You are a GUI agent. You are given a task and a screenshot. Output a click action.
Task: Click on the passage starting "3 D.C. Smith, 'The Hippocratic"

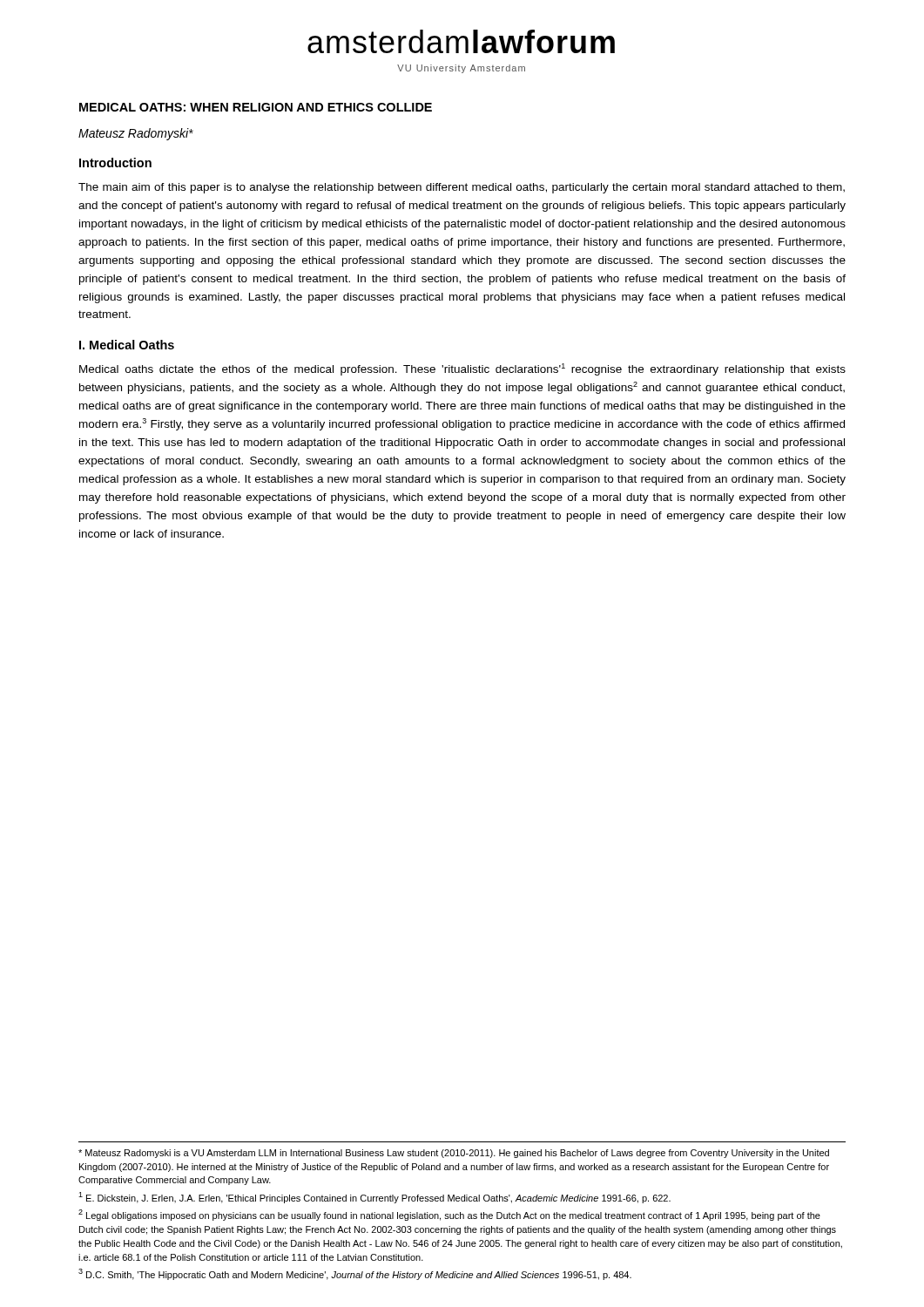tap(355, 1274)
